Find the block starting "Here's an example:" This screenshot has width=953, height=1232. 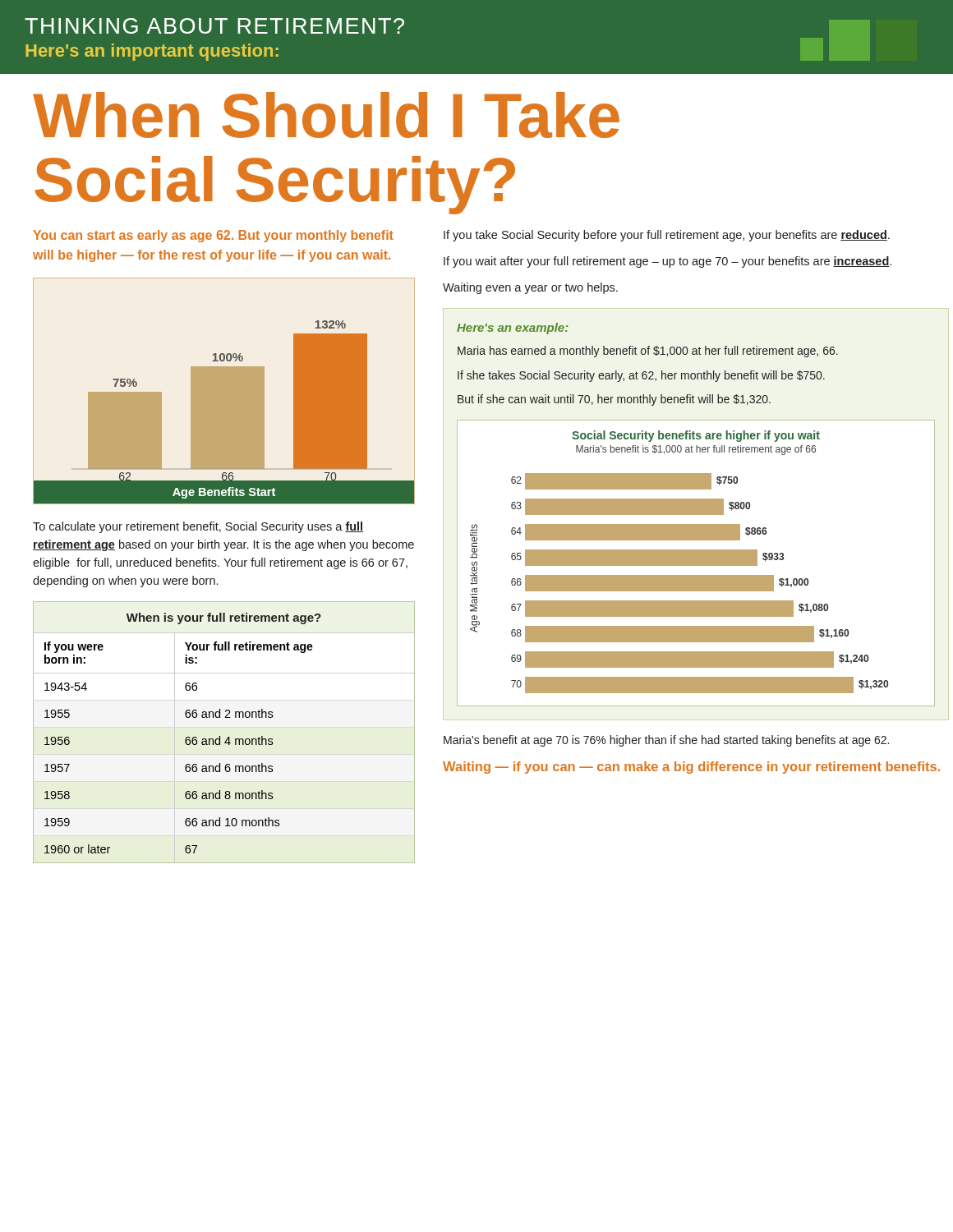pyautogui.click(x=513, y=328)
